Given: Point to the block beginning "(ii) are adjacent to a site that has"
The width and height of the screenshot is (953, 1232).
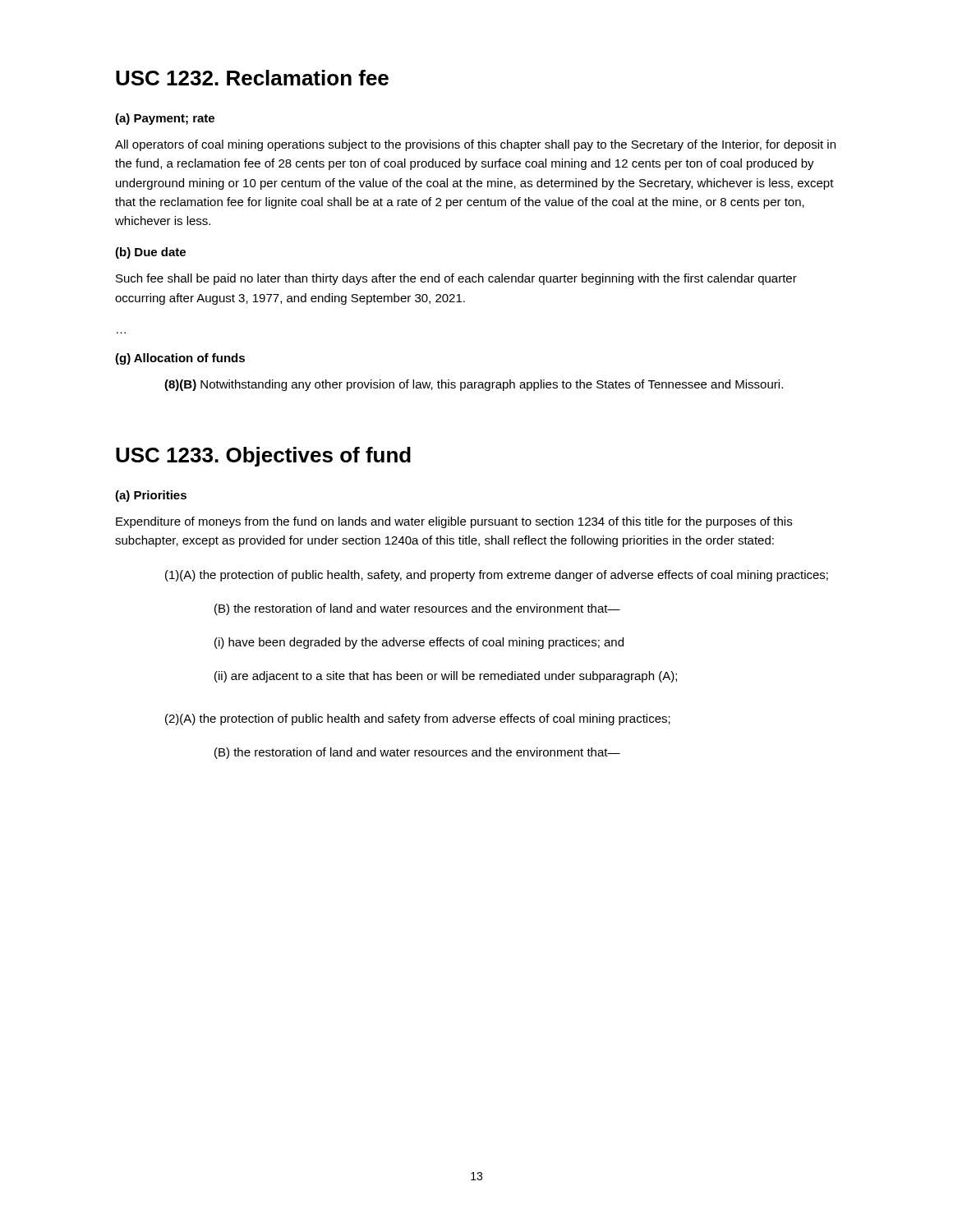Looking at the screenshot, I should pyautogui.click(x=446, y=676).
